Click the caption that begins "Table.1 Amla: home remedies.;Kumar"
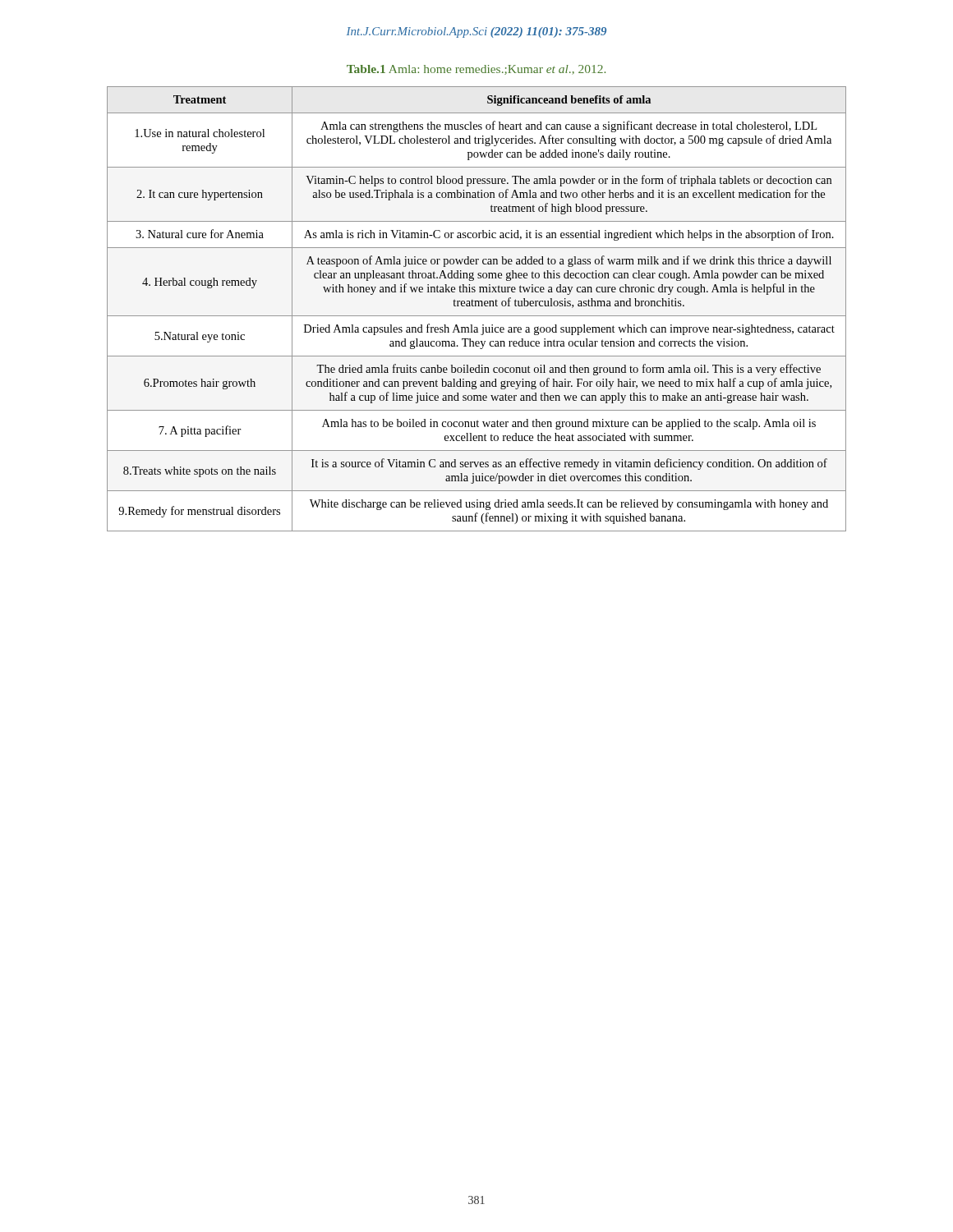 click(x=476, y=69)
